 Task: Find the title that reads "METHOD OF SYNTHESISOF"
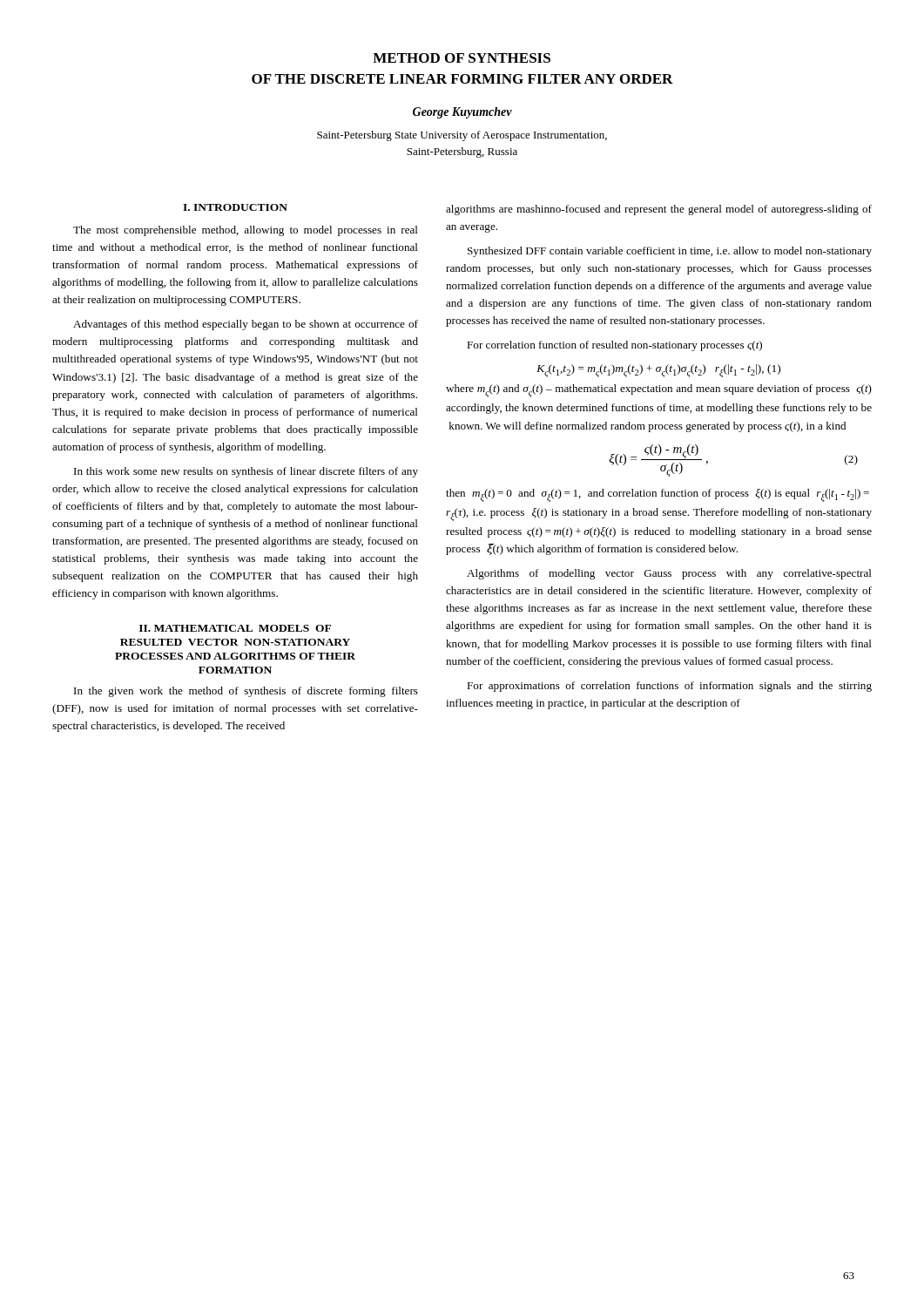pyautogui.click(x=462, y=68)
